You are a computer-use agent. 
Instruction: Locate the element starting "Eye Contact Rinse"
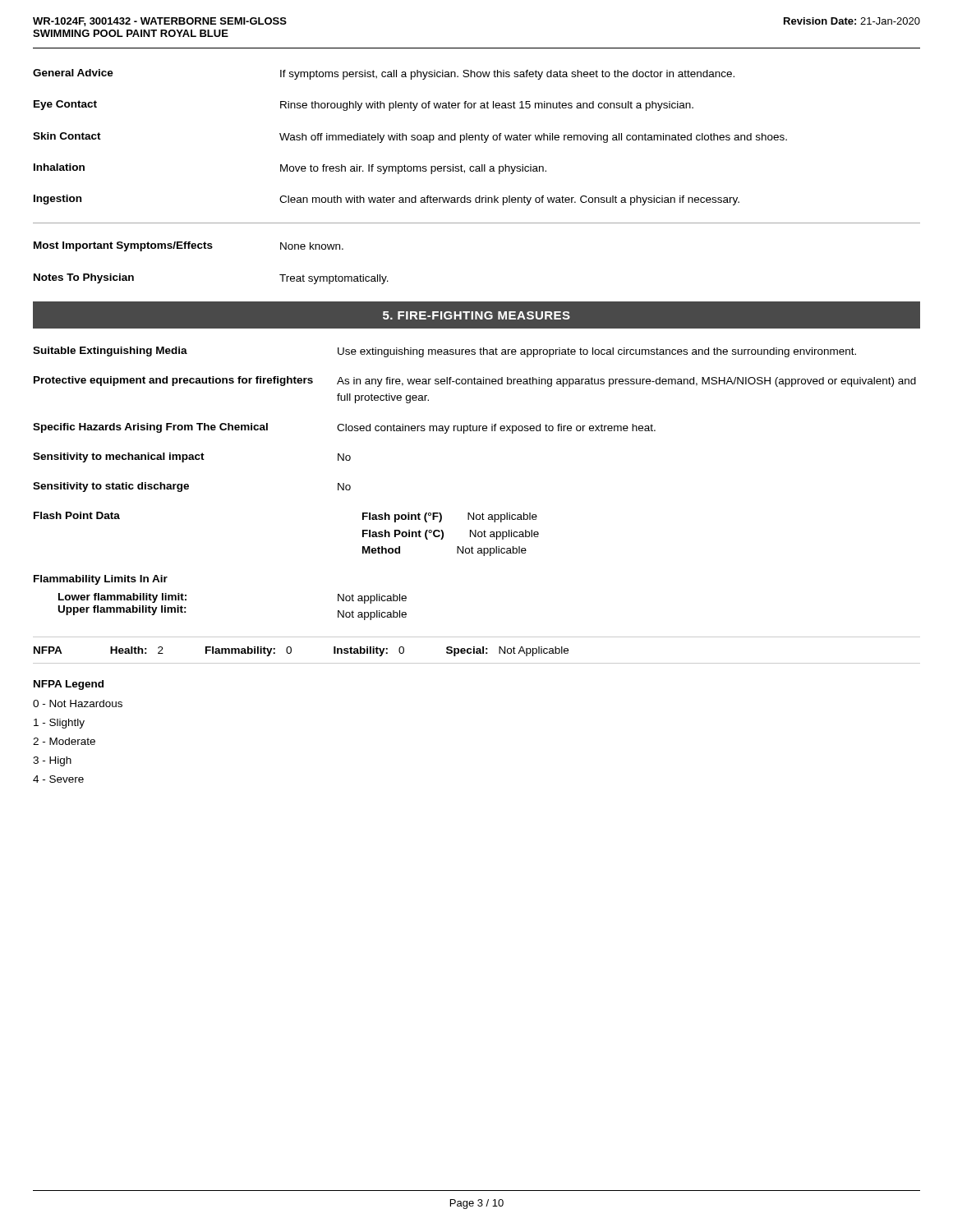coord(476,105)
